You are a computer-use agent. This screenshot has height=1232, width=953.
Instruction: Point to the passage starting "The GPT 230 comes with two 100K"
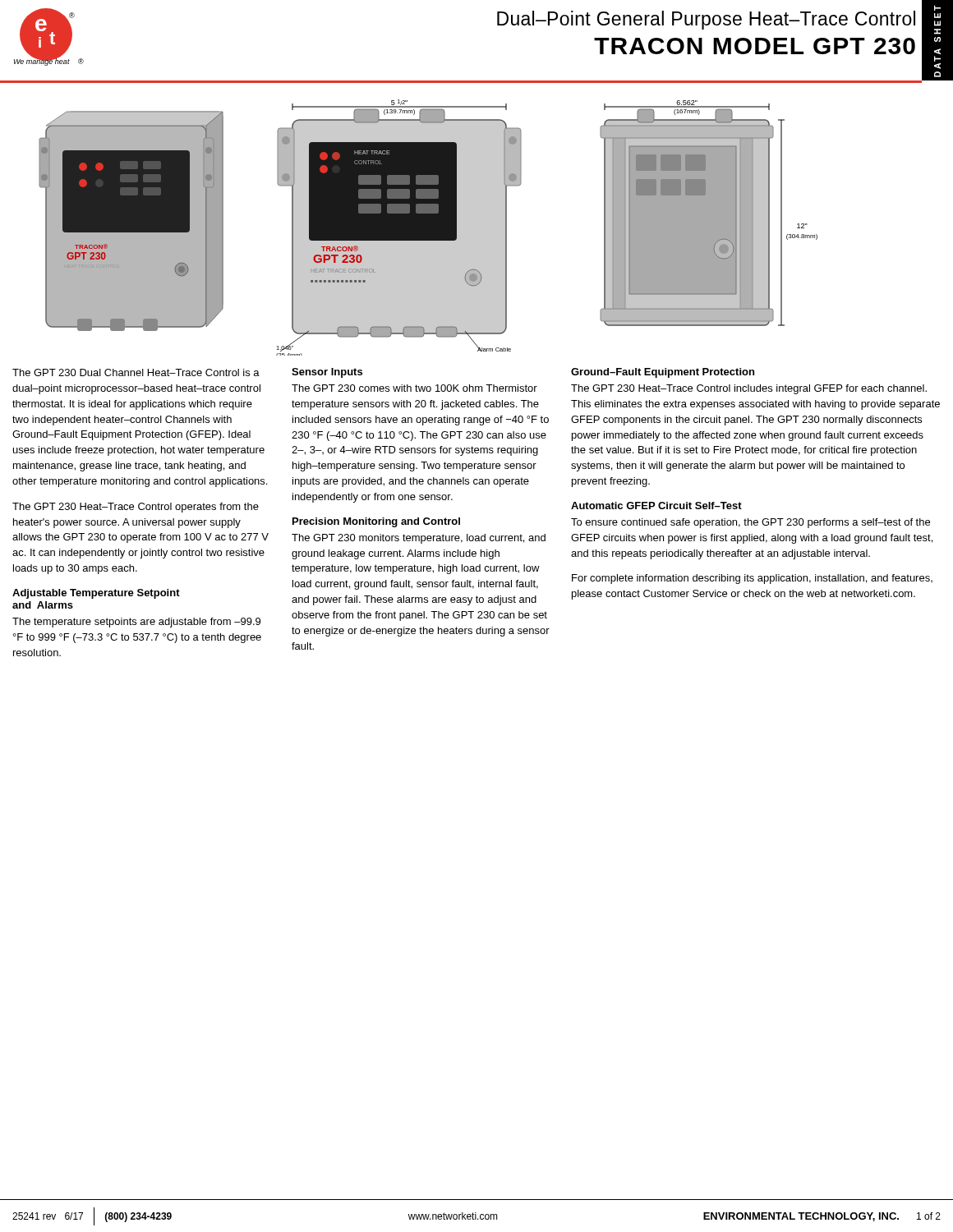pyautogui.click(x=420, y=442)
